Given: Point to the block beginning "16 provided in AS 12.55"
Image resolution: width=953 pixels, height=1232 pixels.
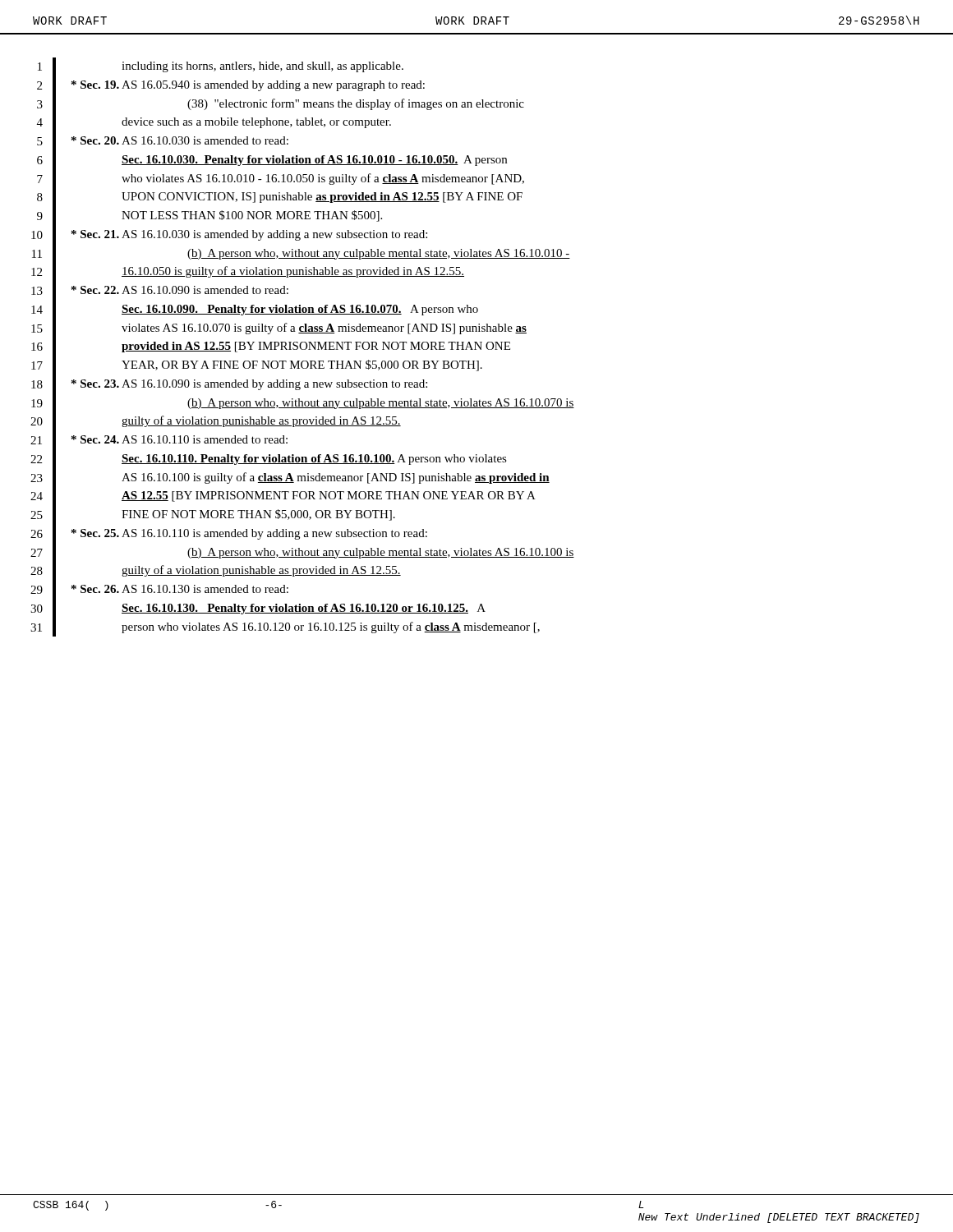Looking at the screenshot, I should point(476,347).
